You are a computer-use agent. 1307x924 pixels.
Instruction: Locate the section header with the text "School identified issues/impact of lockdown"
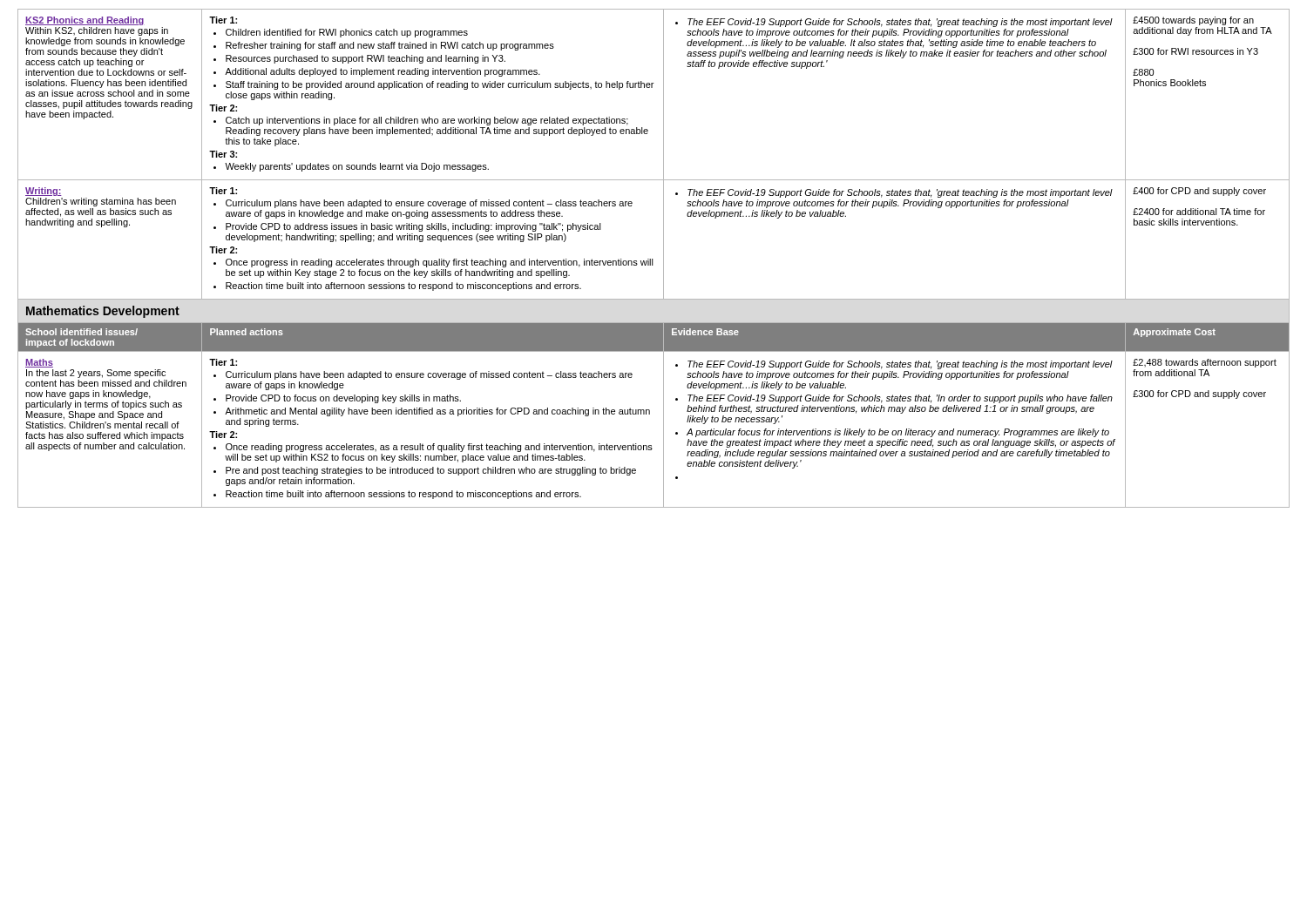pos(81,337)
